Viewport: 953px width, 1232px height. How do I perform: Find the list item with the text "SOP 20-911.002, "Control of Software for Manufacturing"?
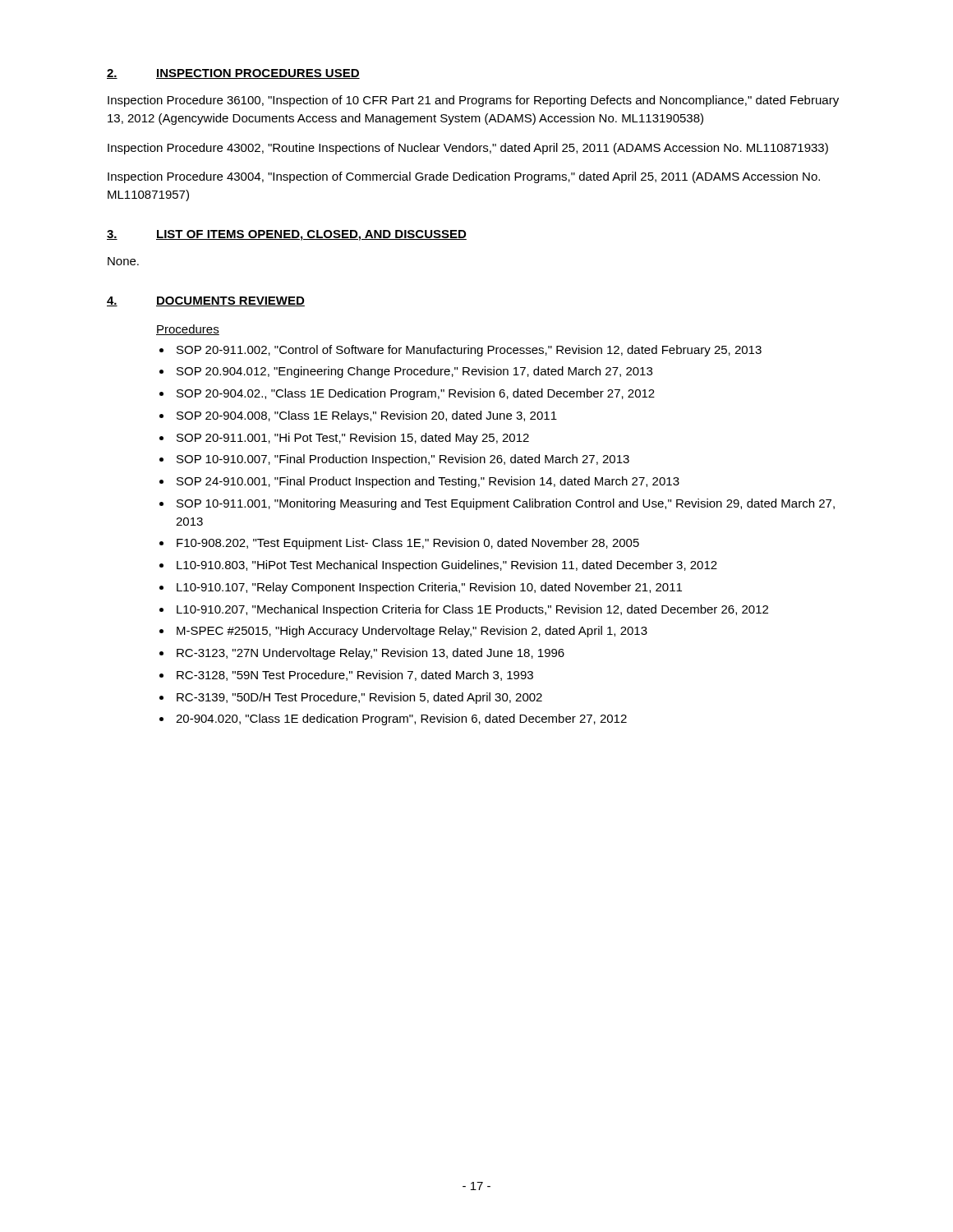click(x=469, y=349)
